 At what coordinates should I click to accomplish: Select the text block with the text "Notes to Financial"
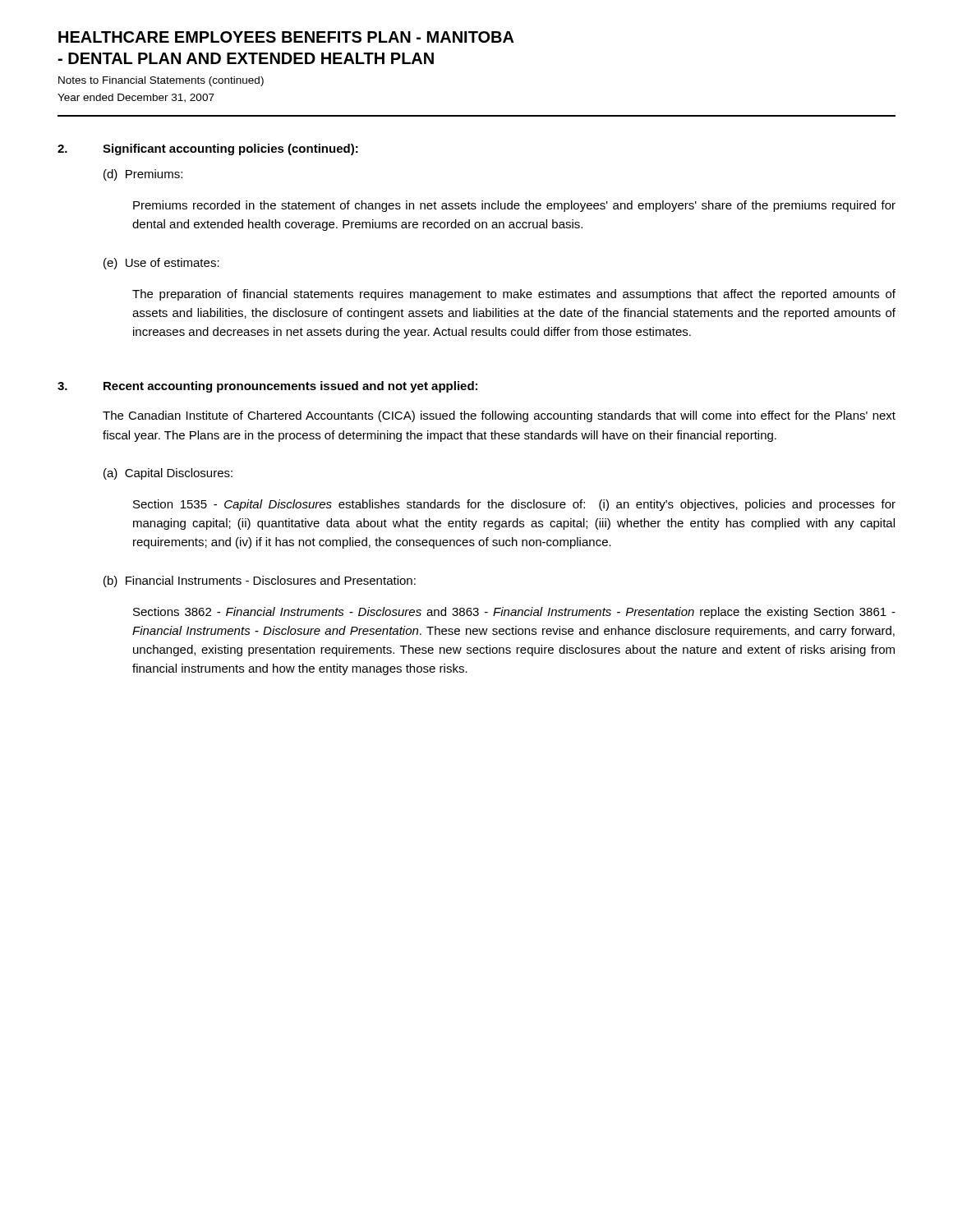(161, 80)
